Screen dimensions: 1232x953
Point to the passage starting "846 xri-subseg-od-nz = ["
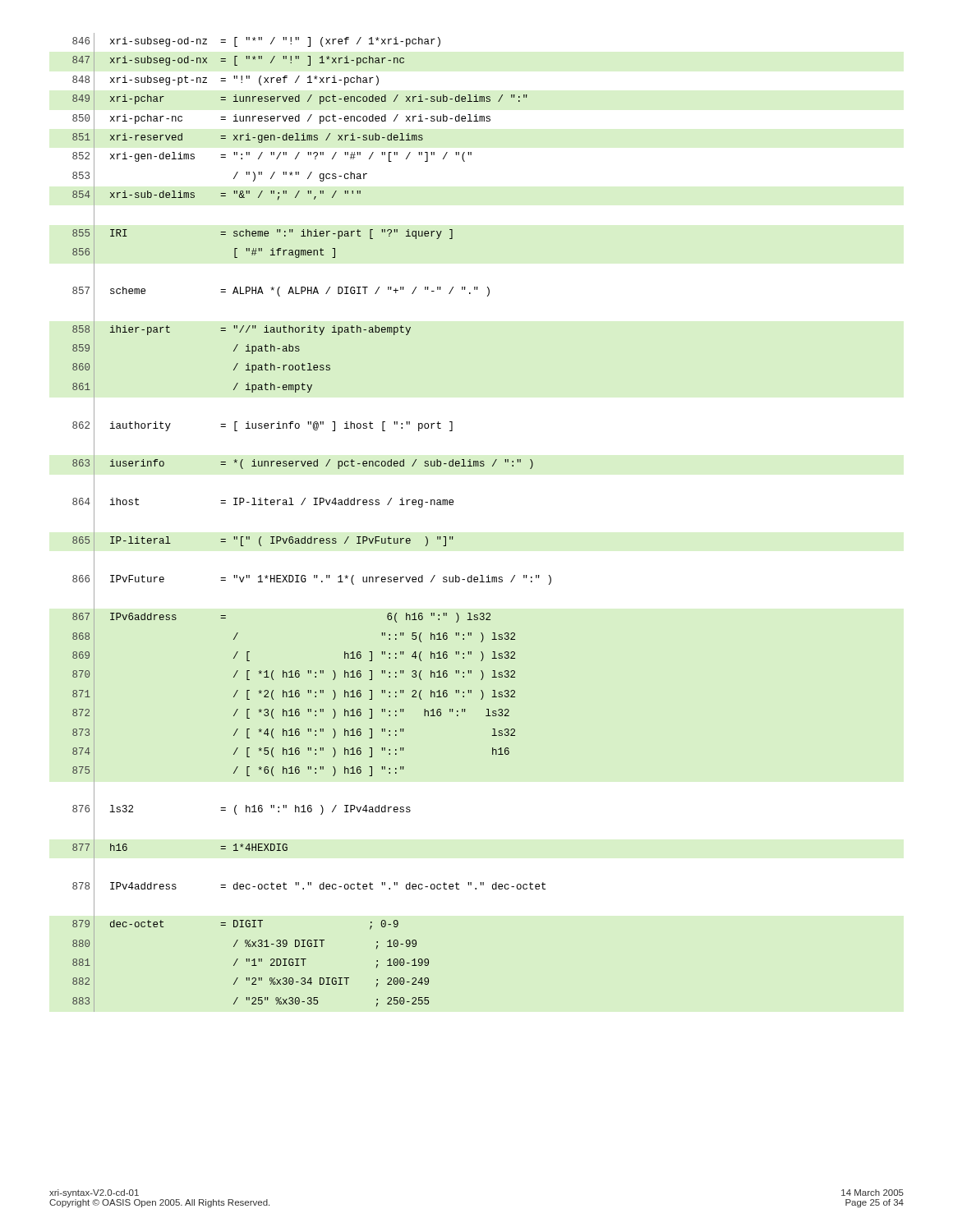point(476,522)
